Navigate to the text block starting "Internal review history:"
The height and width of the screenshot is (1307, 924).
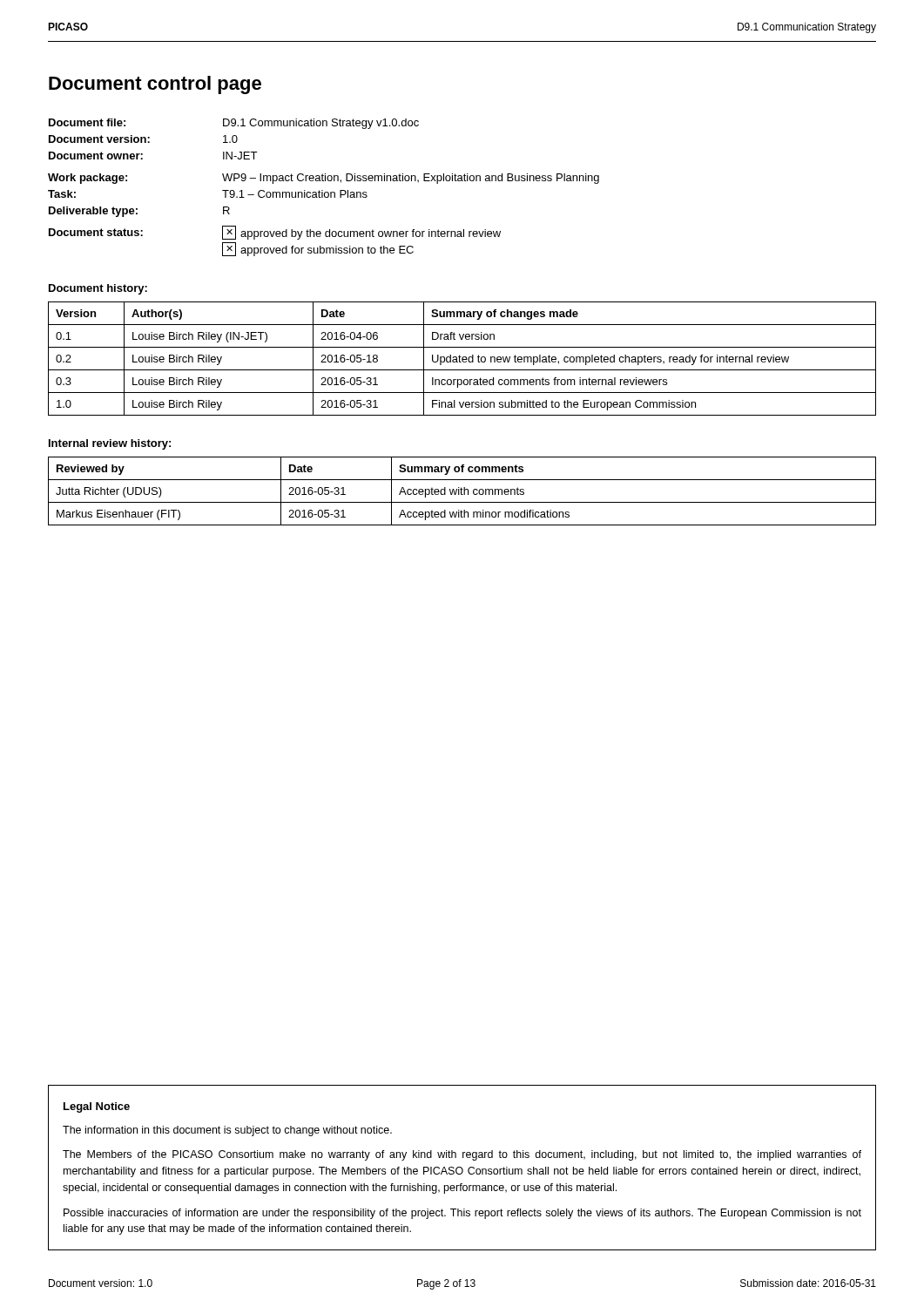click(110, 443)
